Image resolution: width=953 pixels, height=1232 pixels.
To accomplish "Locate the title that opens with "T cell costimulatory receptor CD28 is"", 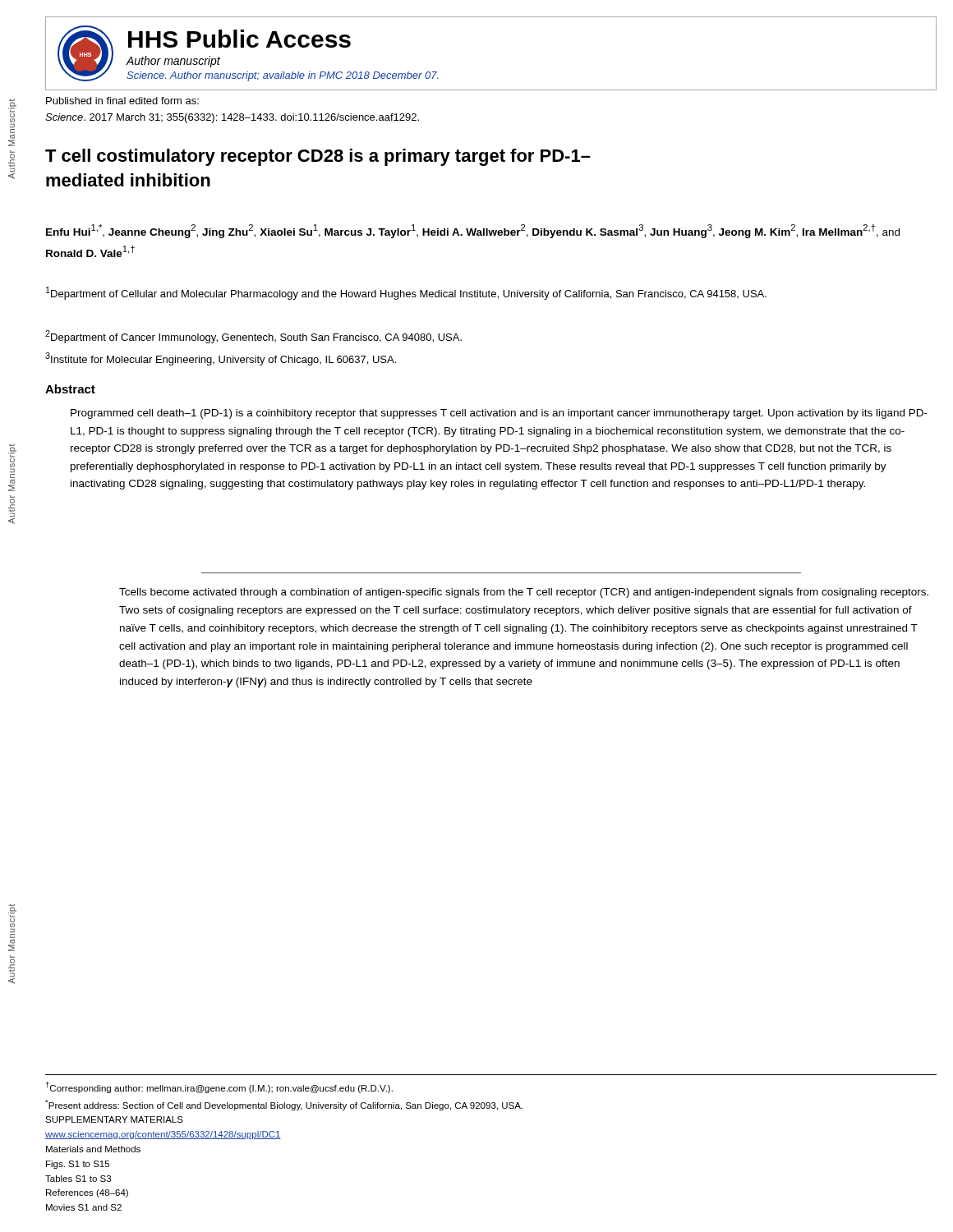I will pyautogui.click(x=318, y=168).
